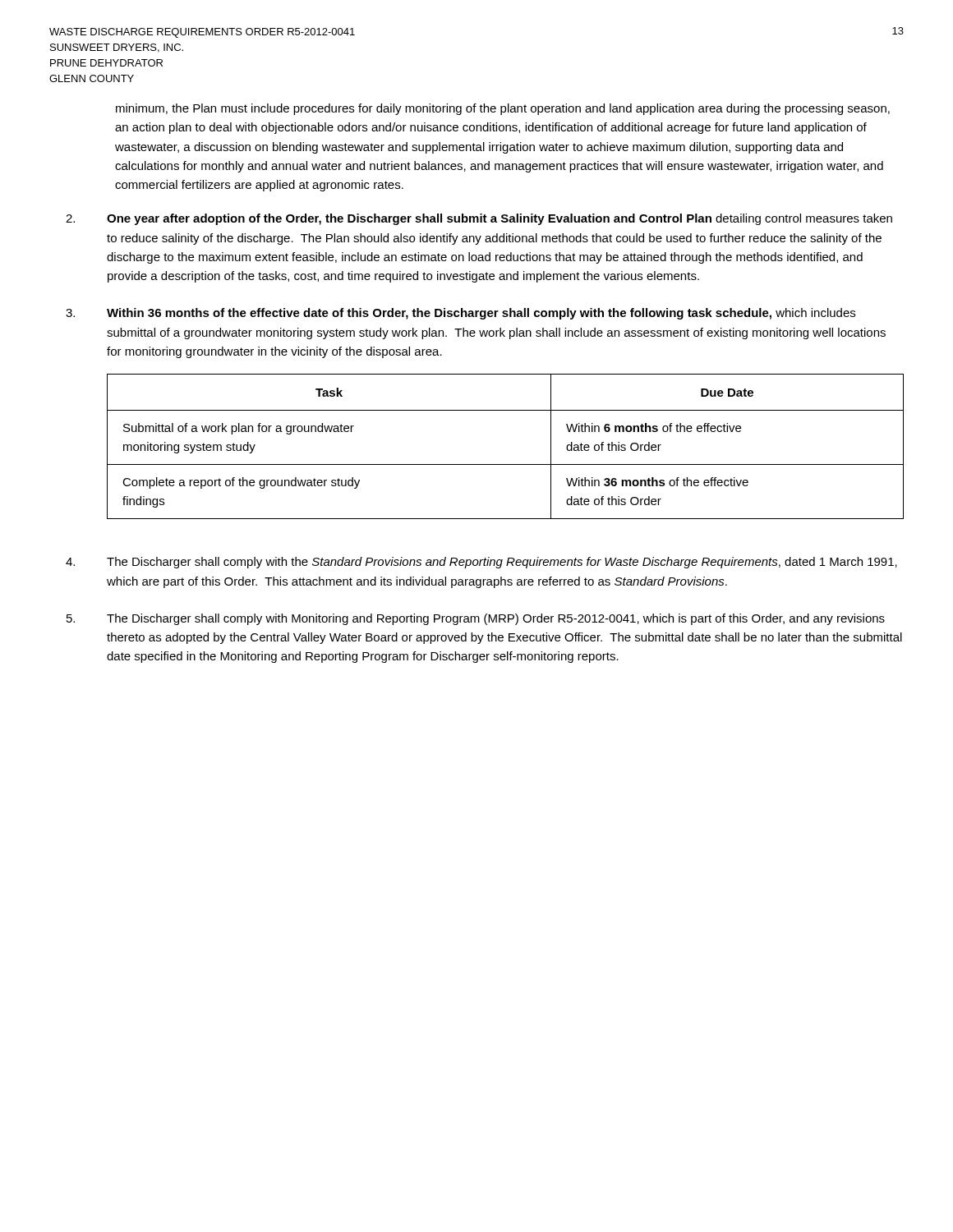Click the passage that begins "minimum, the Plan must include procedures"

[503, 146]
